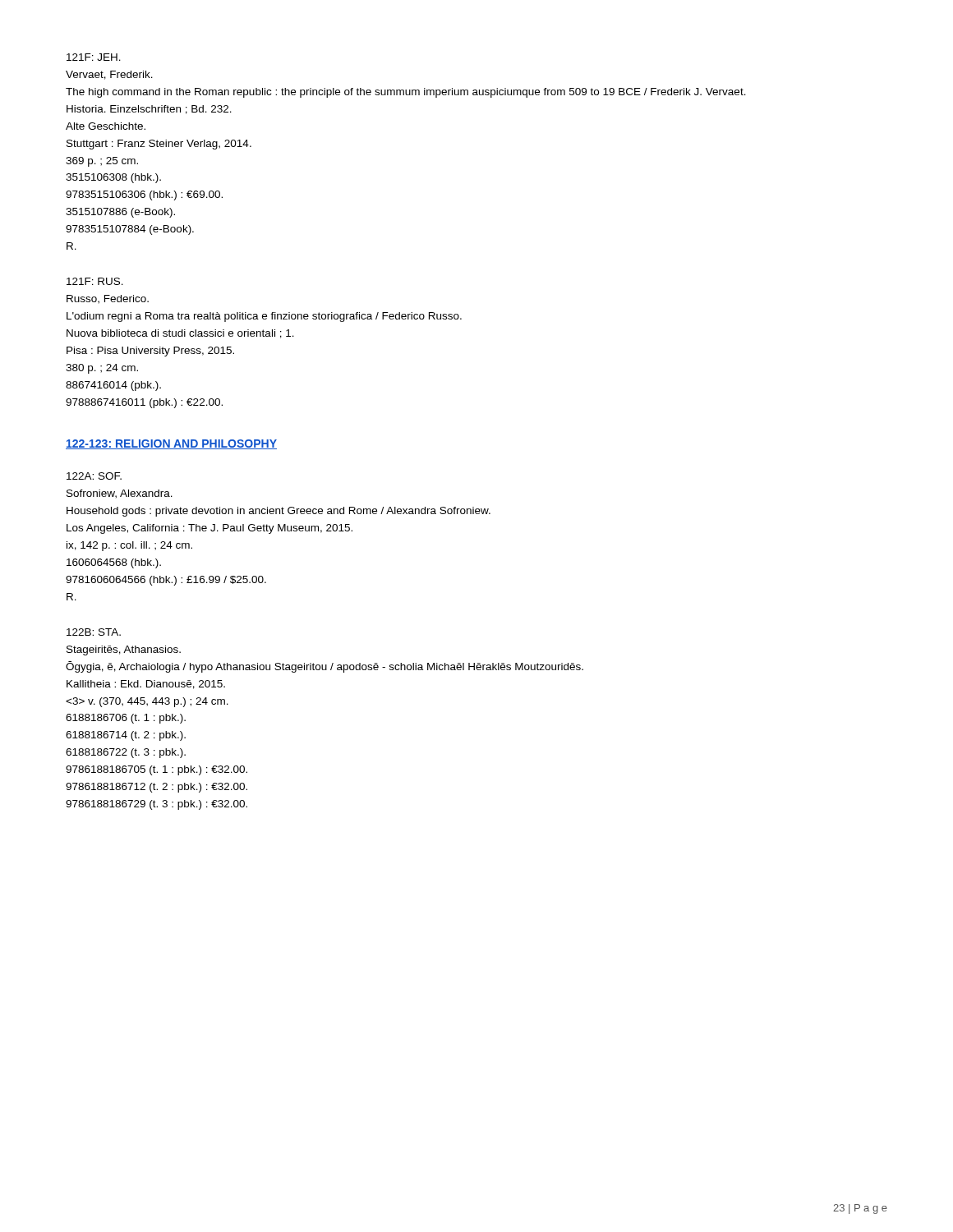The image size is (953, 1232).
Task: Click the passage that begins "122B: STA. Stageiritēs, Athanasios."
Action: click(x=94, y=632)
